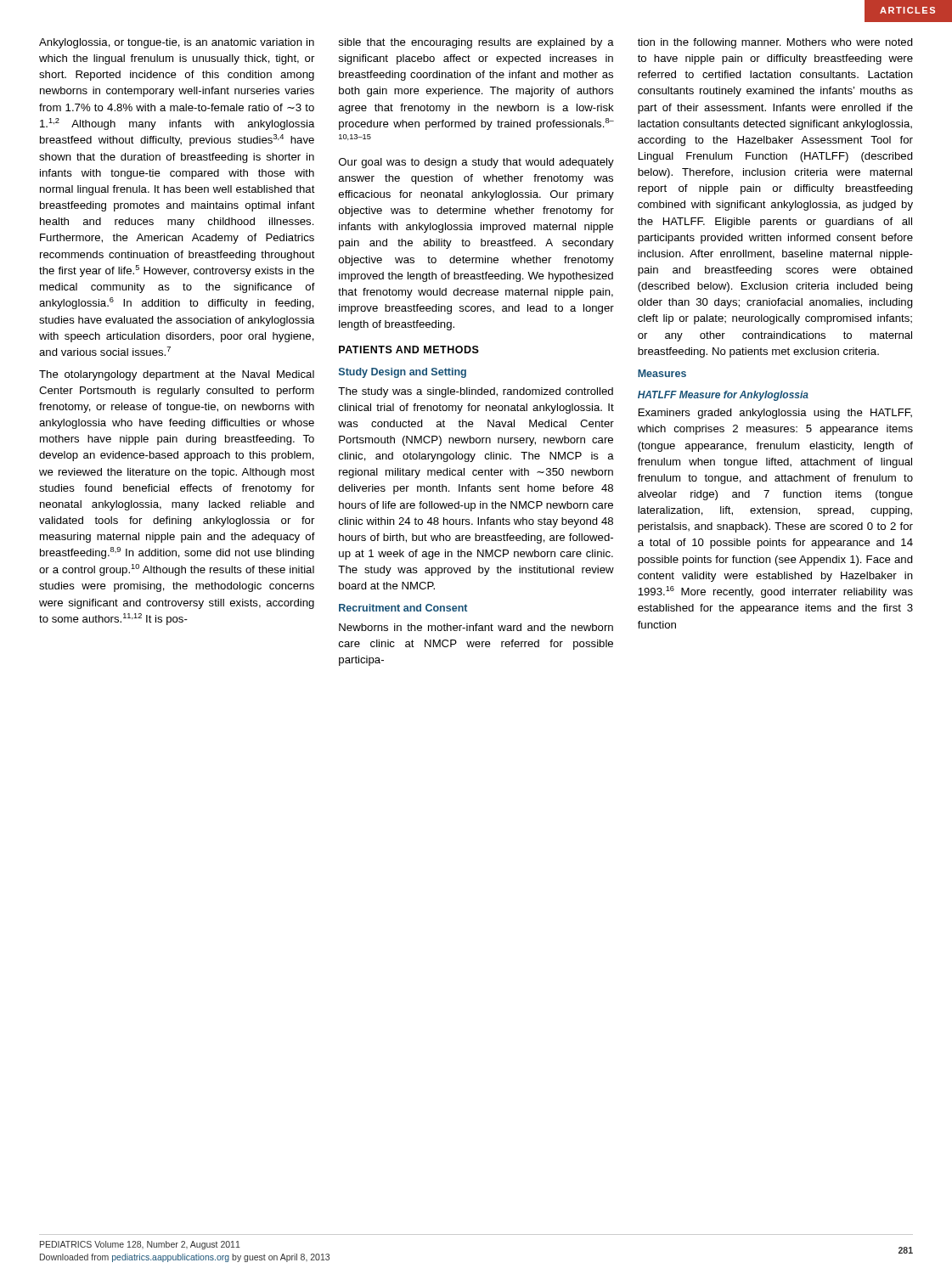952x1274 pixels.
Task: Click on the text block with the text "Newborns in the mother-infant ward and"
Action: 476,643
